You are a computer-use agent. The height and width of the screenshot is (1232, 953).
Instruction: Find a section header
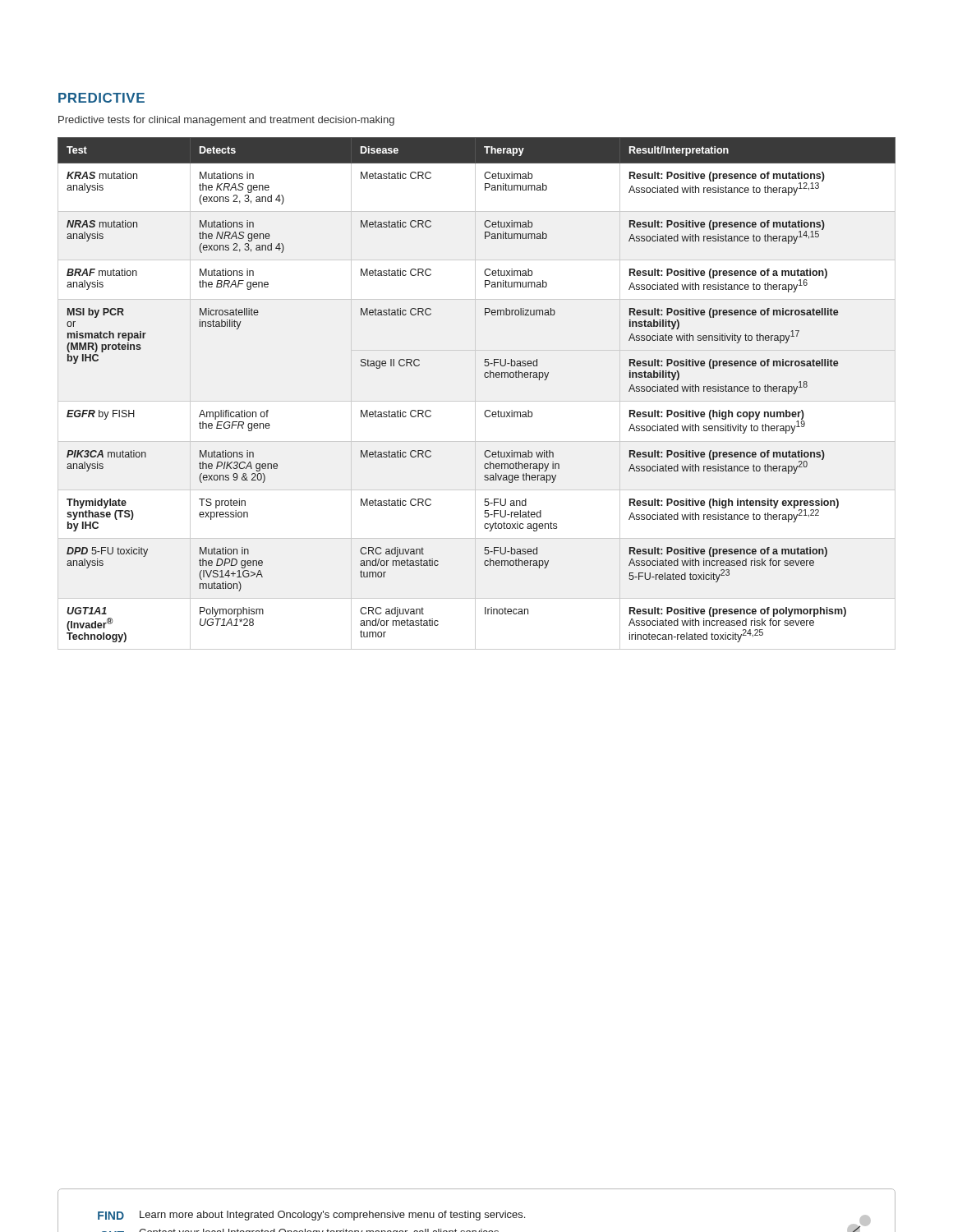(101, 98)
